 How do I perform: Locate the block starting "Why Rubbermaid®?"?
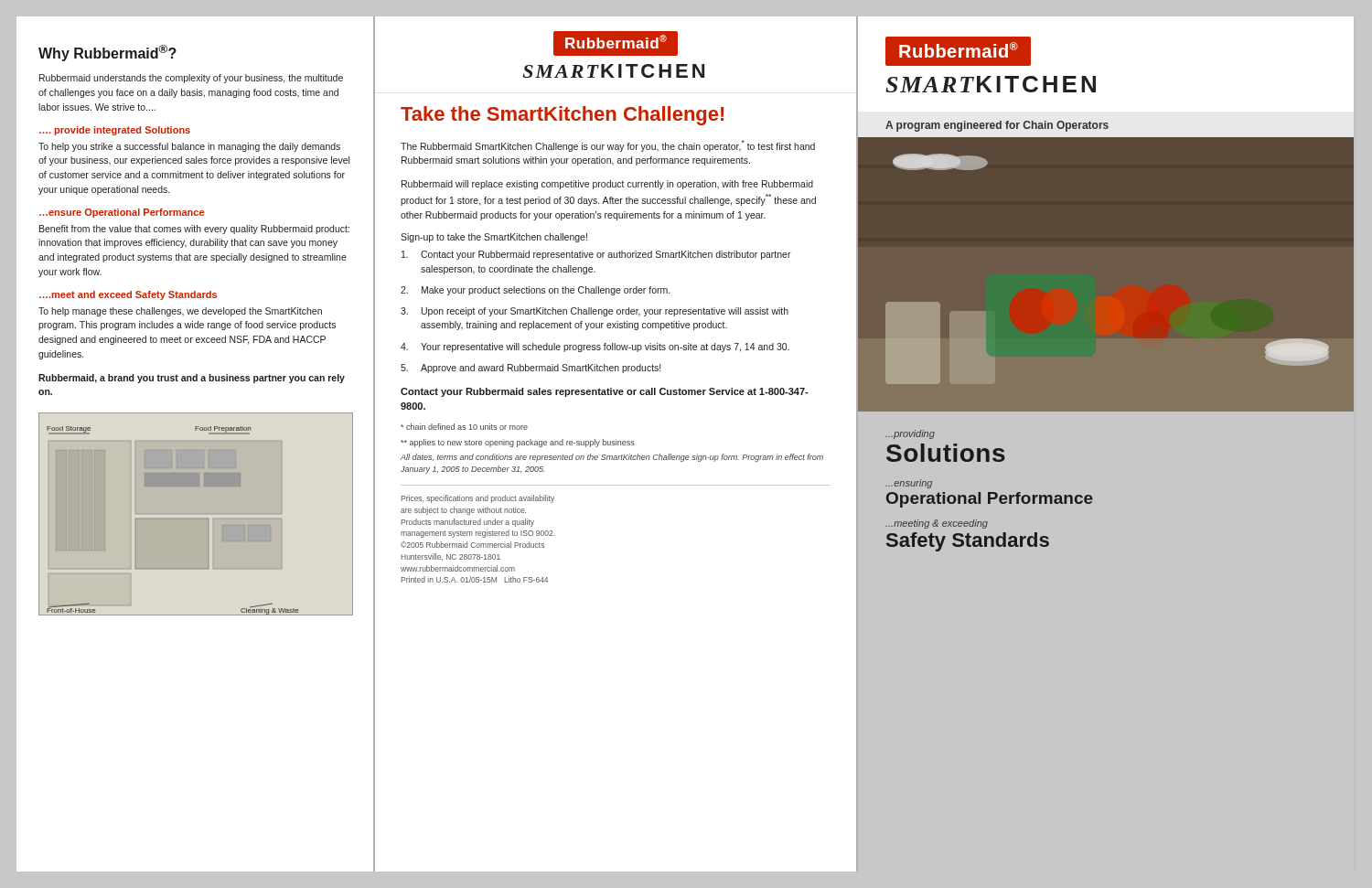(x=108, y=52)
